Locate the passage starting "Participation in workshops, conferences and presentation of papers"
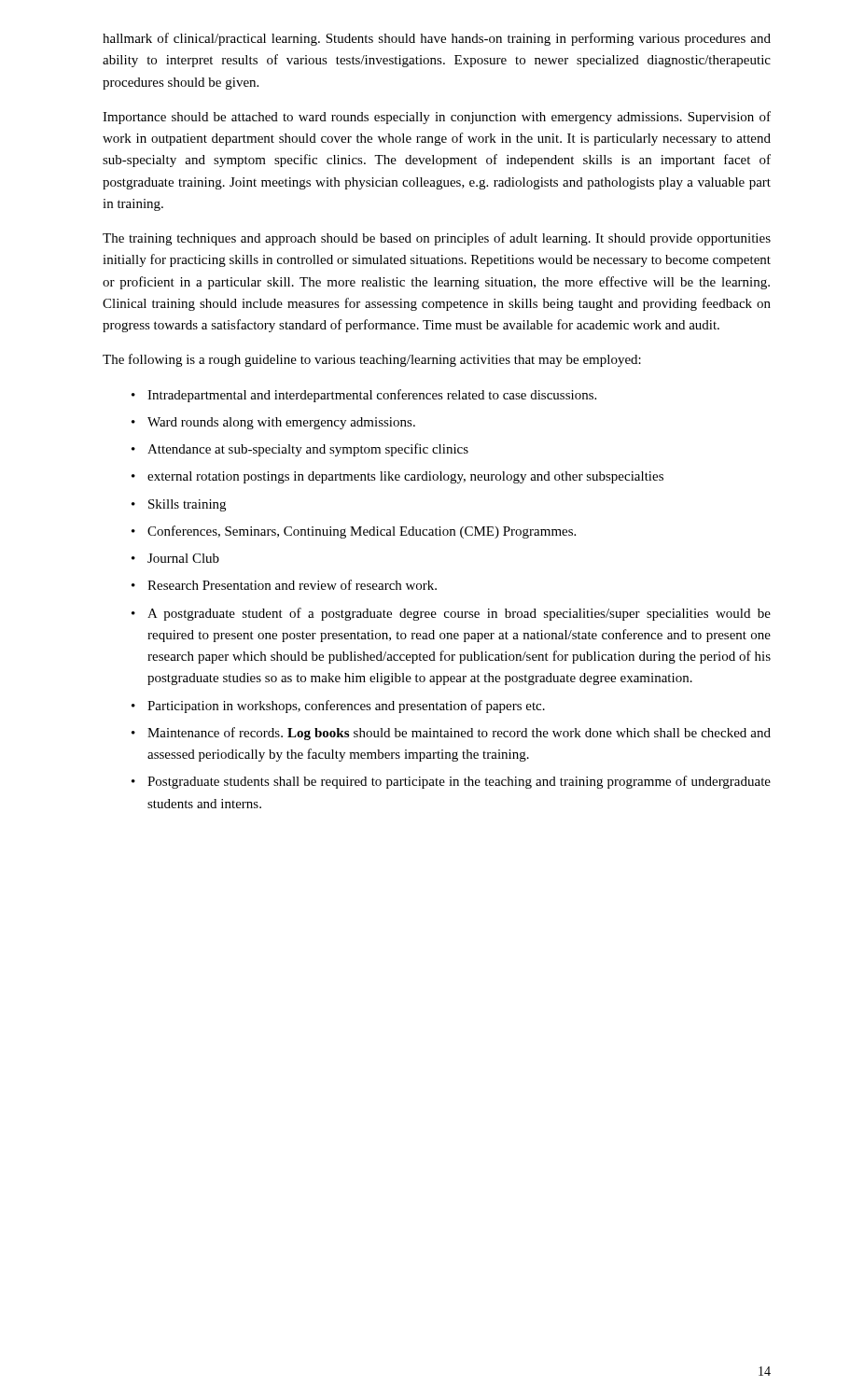The height and width of the screenshot is (1400, 850). click(x=346, y=705)
